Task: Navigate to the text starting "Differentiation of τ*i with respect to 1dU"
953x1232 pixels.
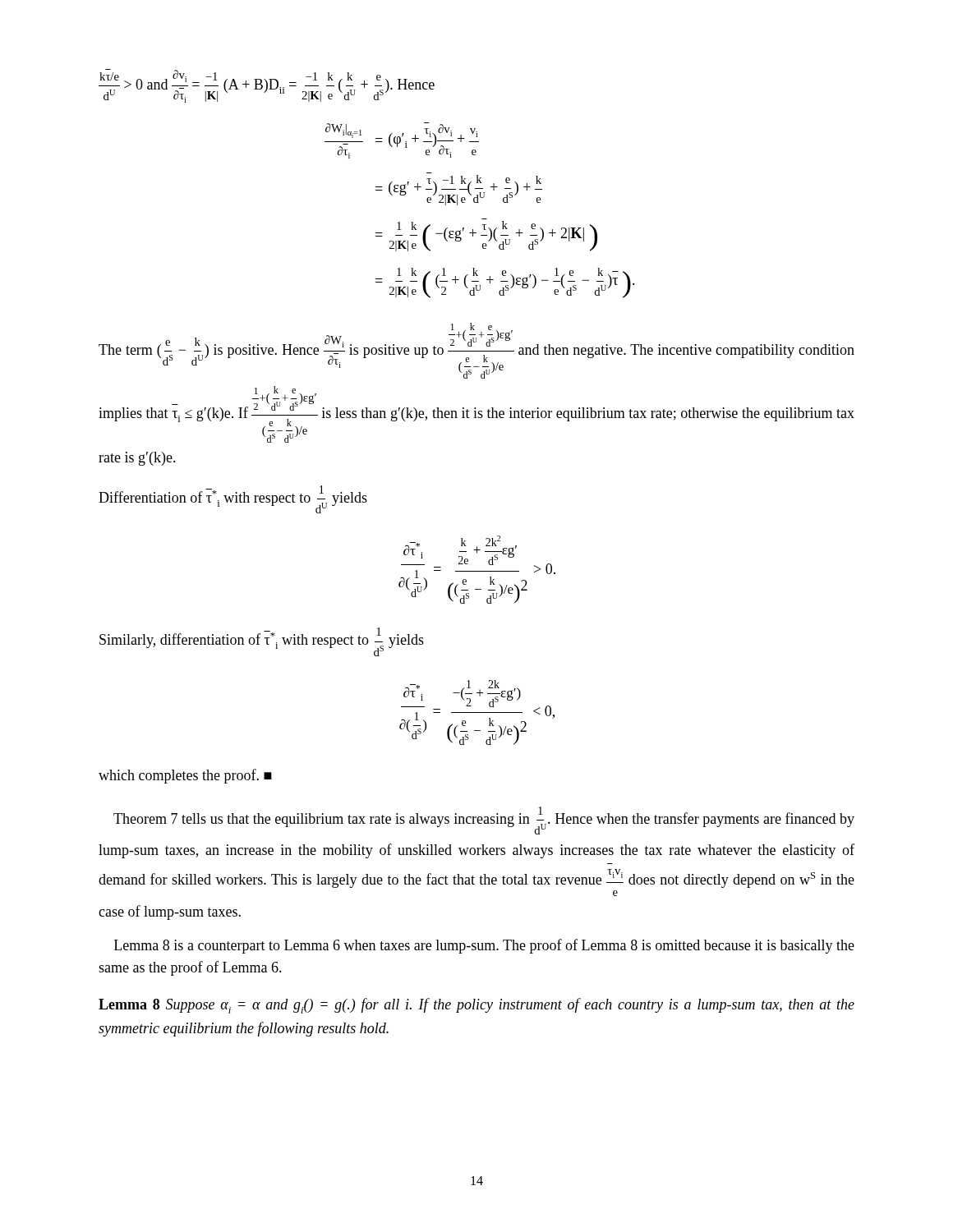Action: (x=233, y=500)
